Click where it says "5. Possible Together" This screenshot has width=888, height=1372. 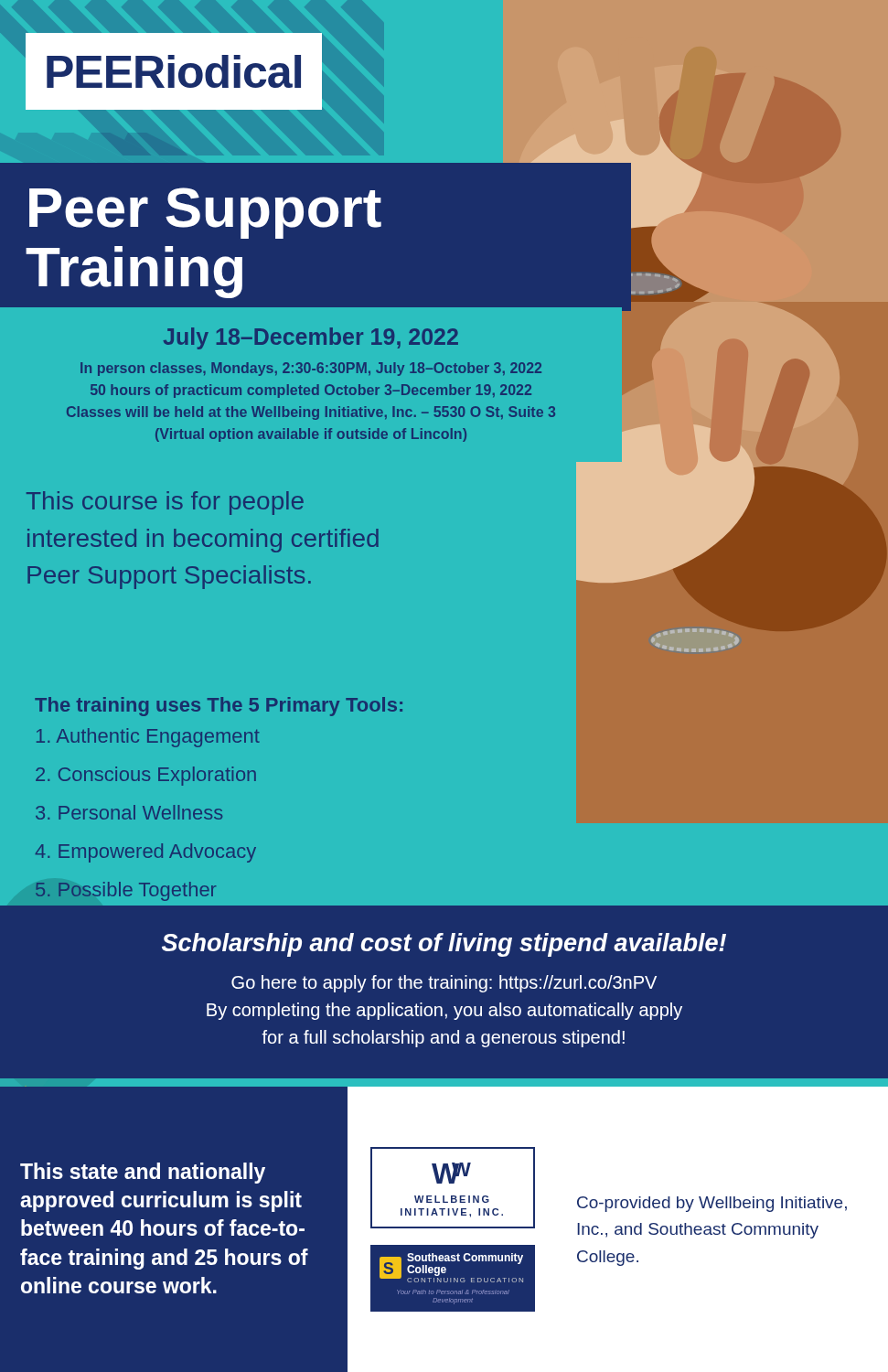(126, 890)
